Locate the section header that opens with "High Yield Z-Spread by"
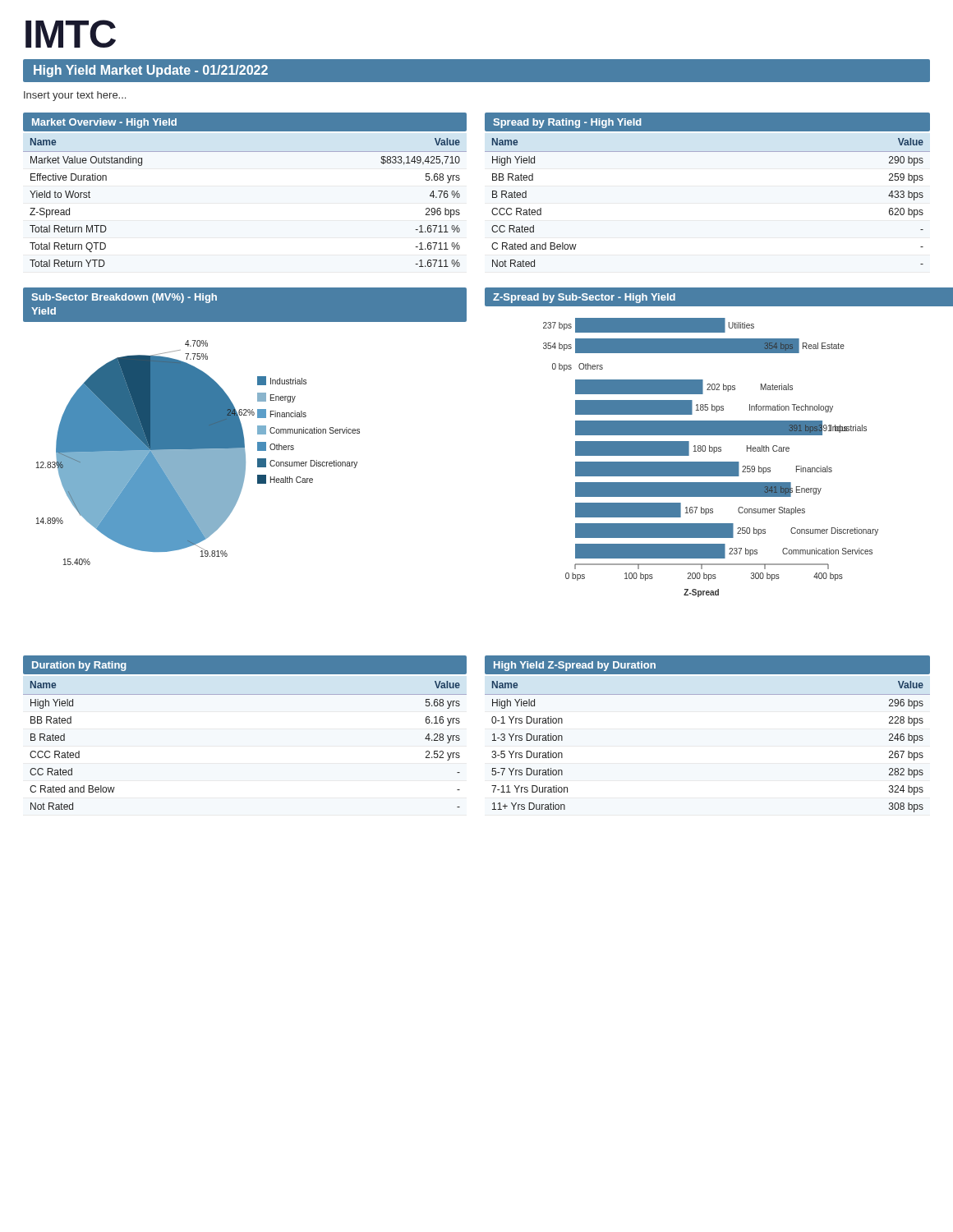Viewport: 953px width, 1232px height. (707, 665)
